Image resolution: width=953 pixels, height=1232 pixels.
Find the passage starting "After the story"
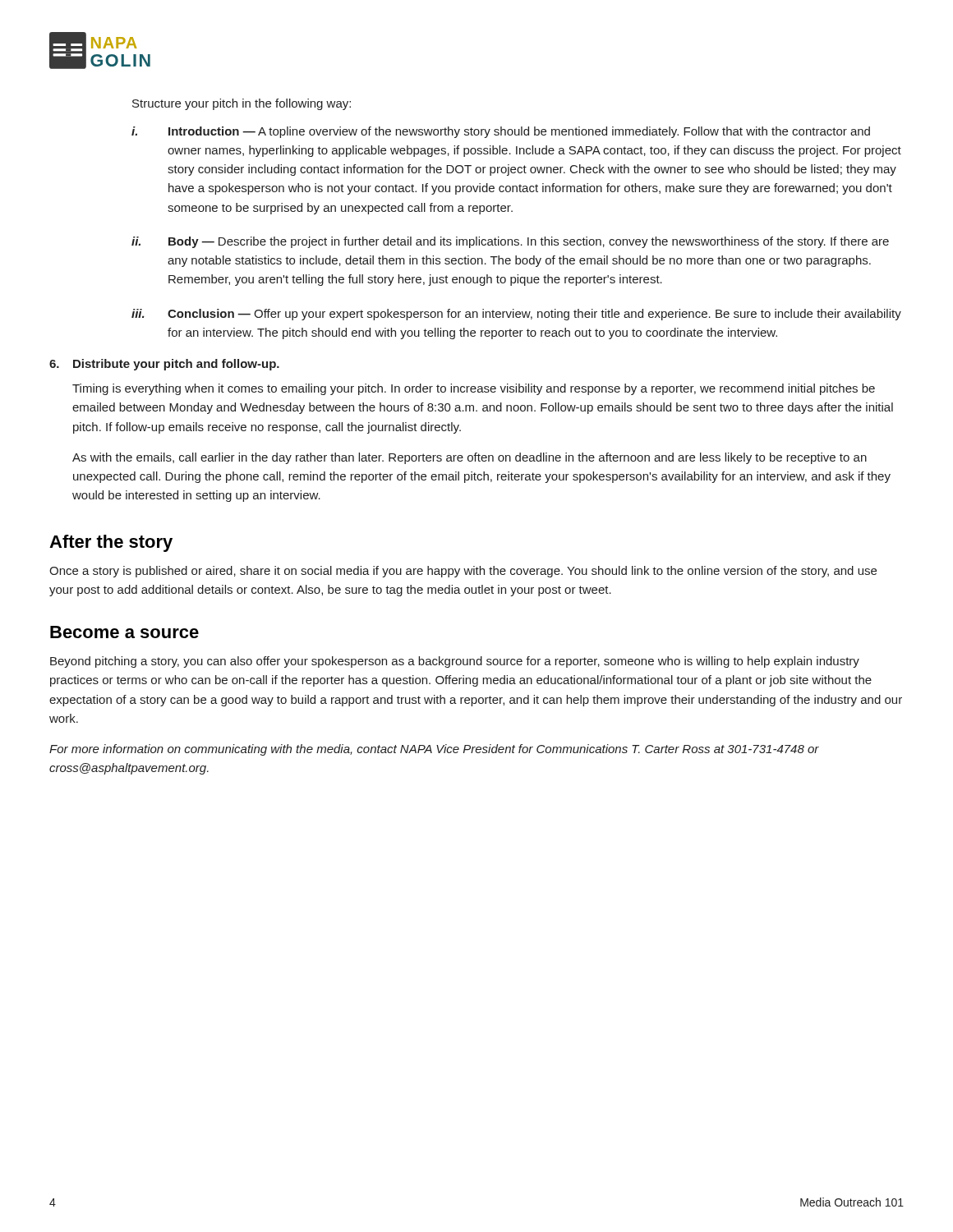click(x=111, y=541)
